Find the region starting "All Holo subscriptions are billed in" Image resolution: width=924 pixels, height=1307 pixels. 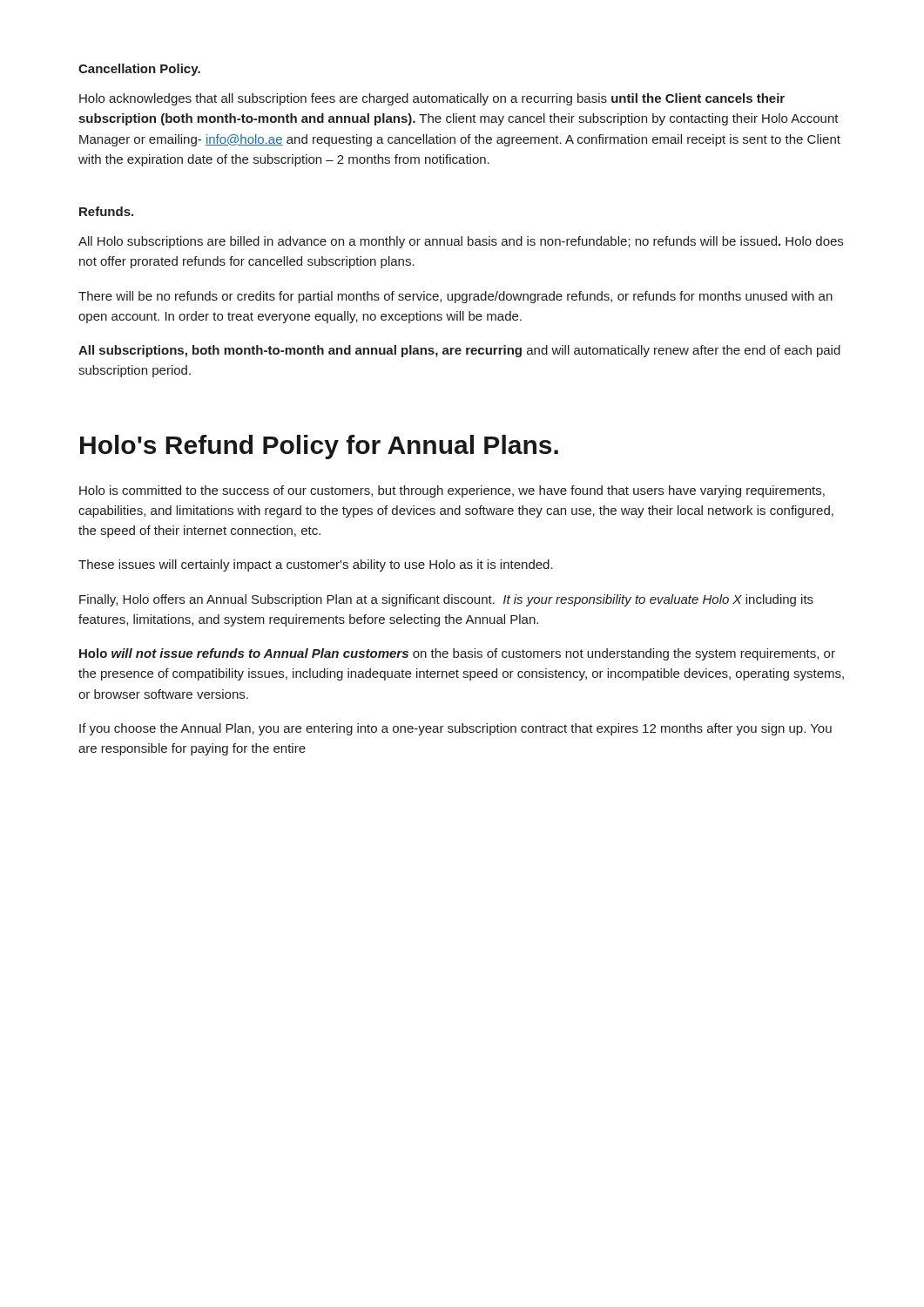[461, 251]
